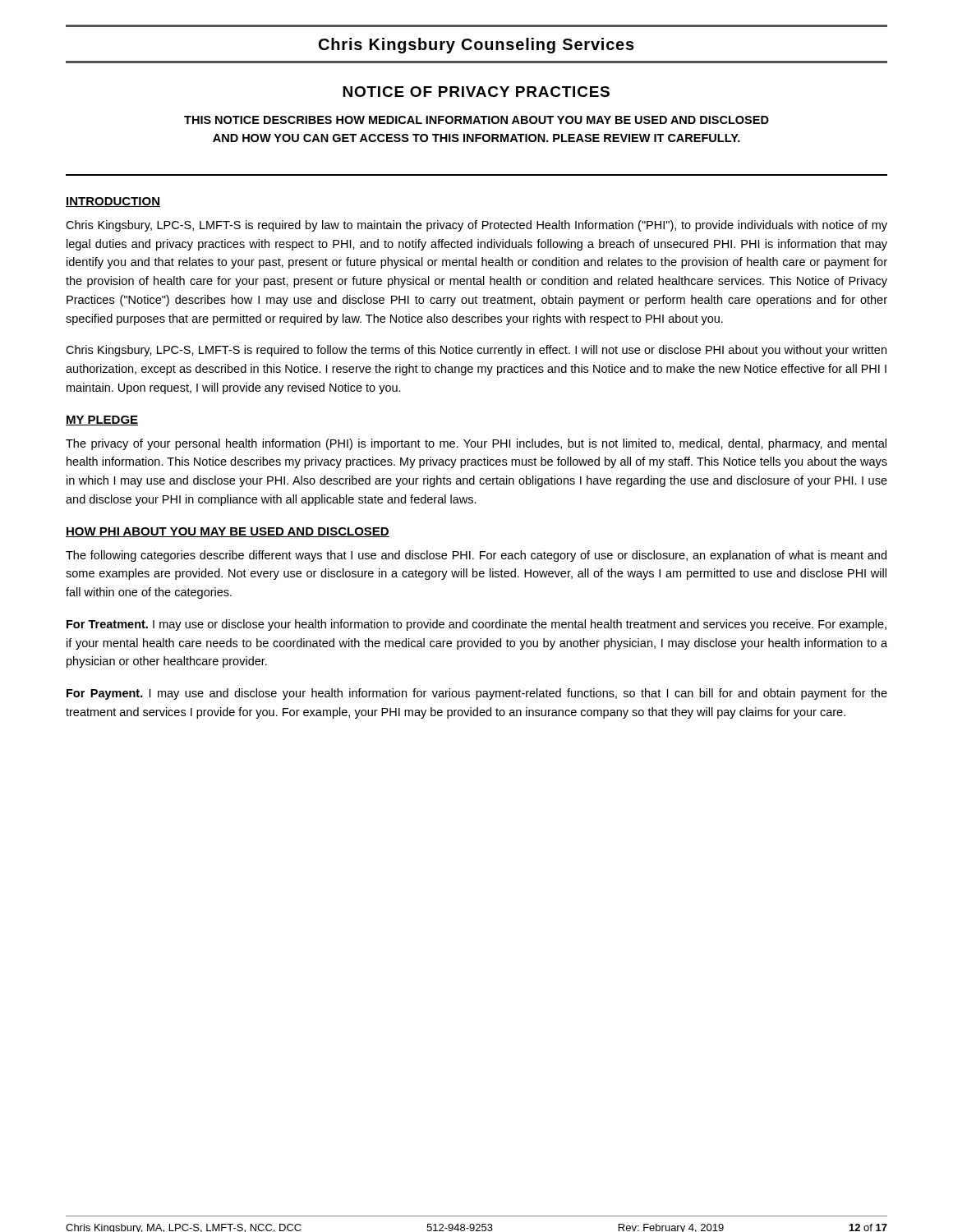Select the text block that says "Chris Kingsbury, LPC-S, LMFT-S is required to"

(x=476, y=369)
